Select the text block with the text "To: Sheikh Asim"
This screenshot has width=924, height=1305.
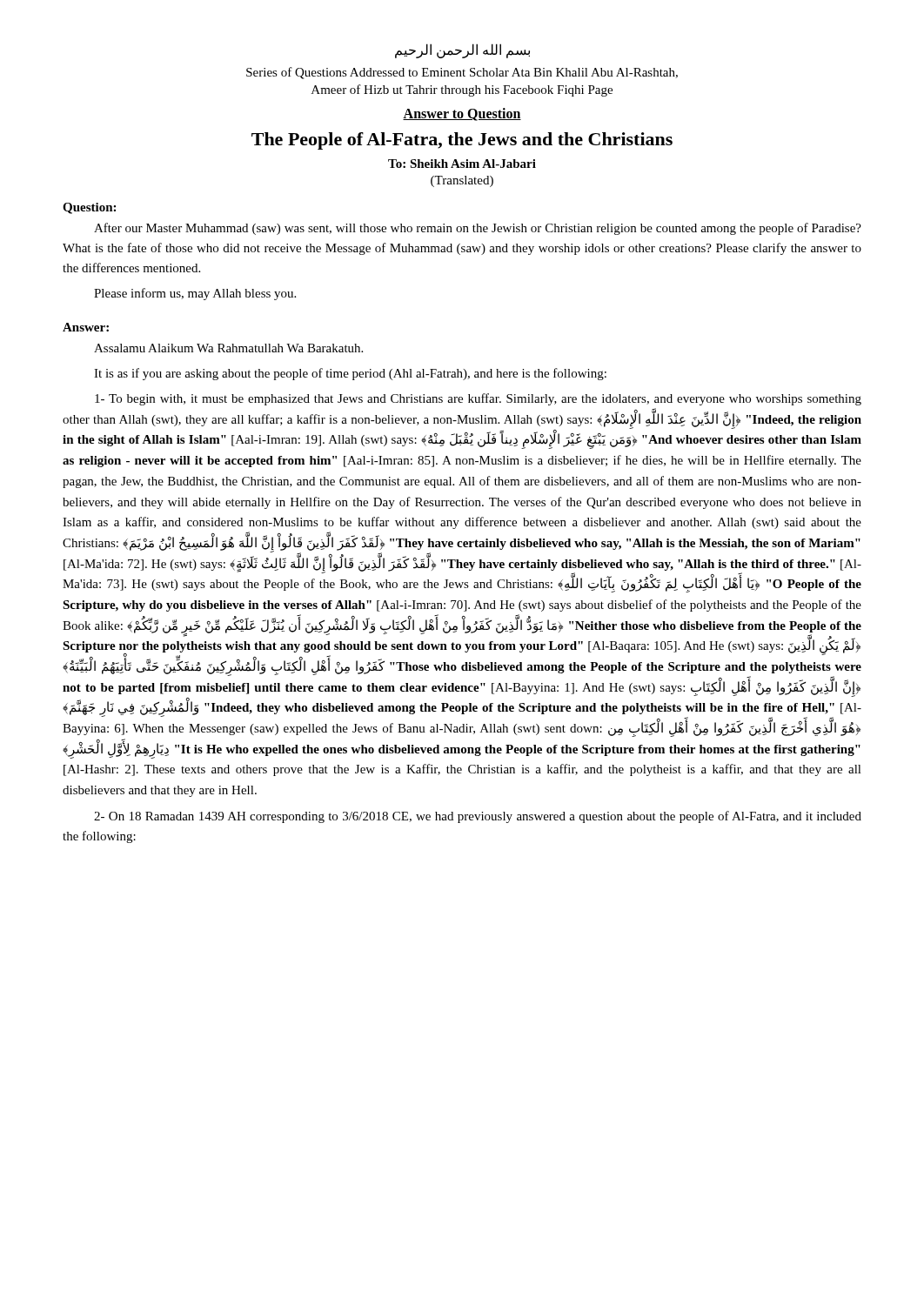click(462, 163)
